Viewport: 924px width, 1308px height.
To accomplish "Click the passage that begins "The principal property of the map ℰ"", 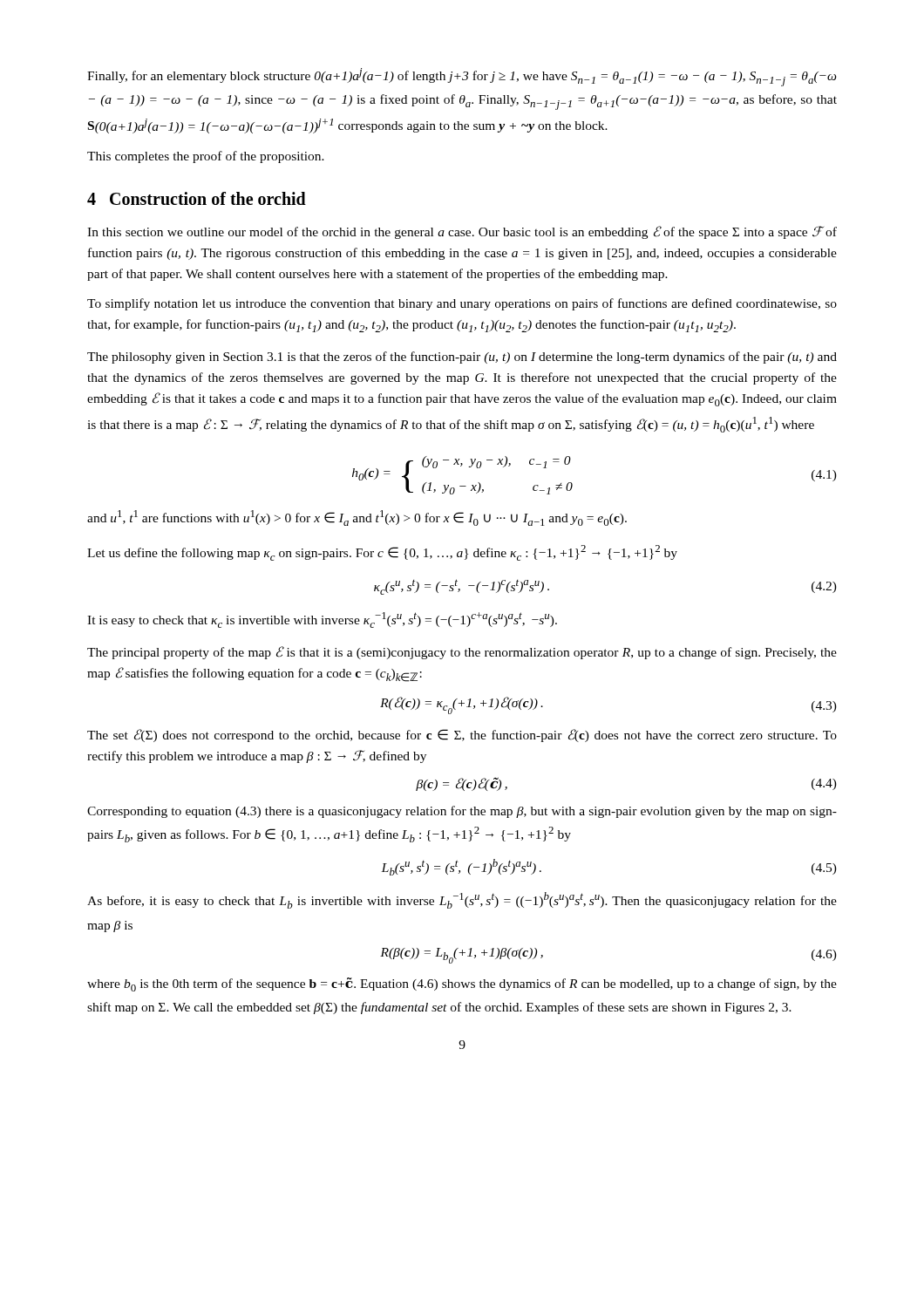I will point(462,664).
